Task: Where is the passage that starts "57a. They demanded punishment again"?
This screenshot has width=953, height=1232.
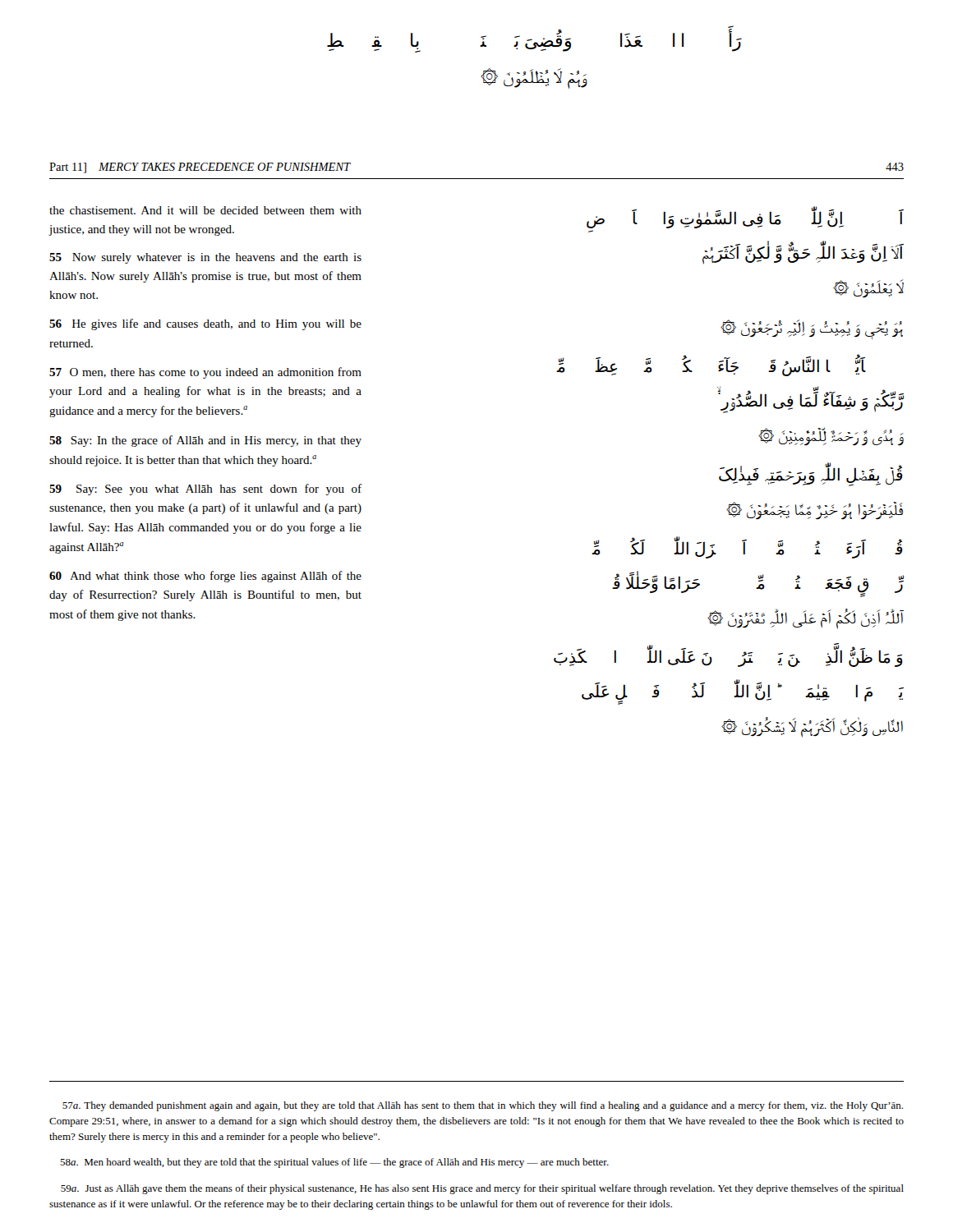Action: pyautogui.click(x=476, y=1155)
